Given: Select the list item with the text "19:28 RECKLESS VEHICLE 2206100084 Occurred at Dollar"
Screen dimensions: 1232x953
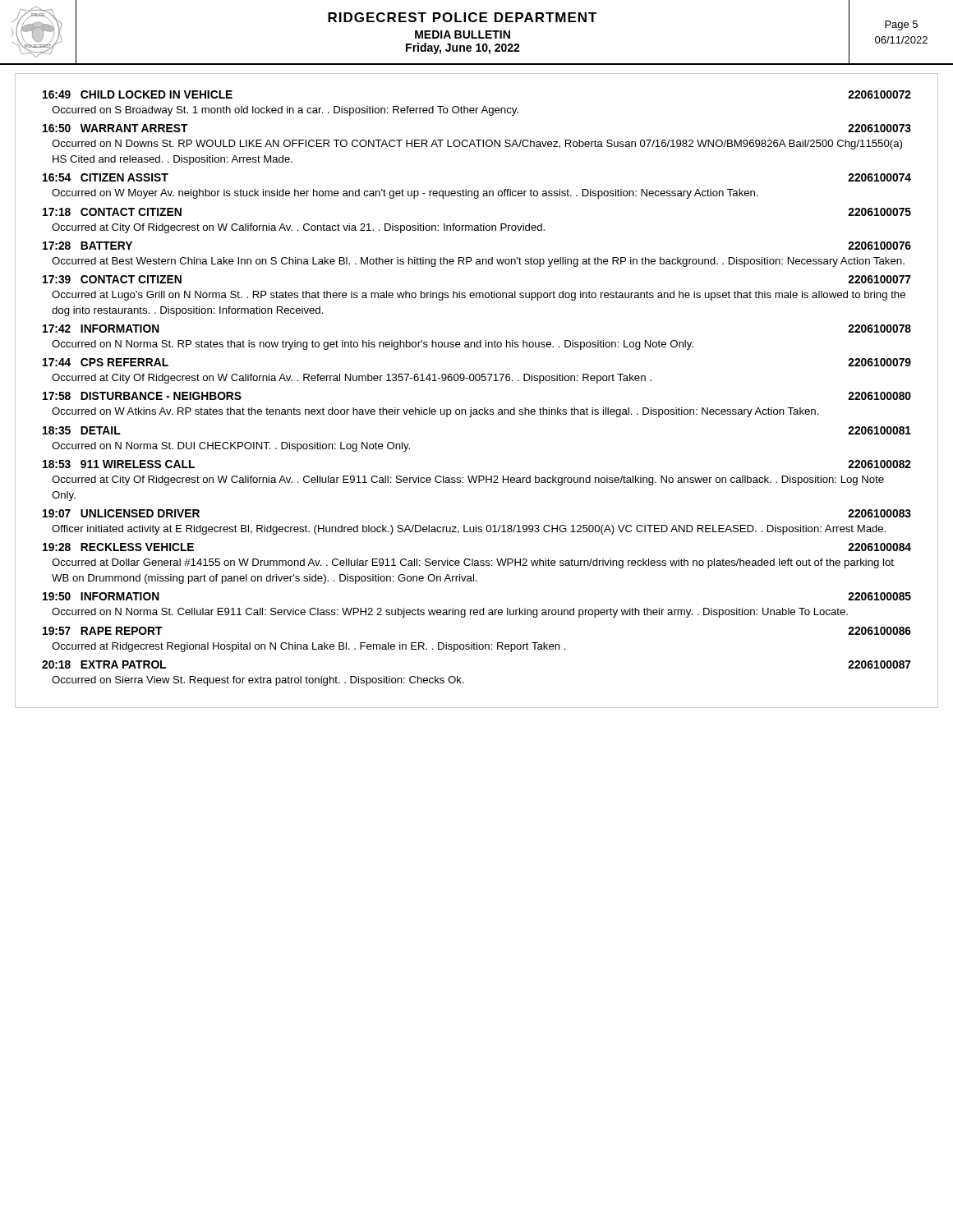Looking at the screenshot, I should 476,564.
